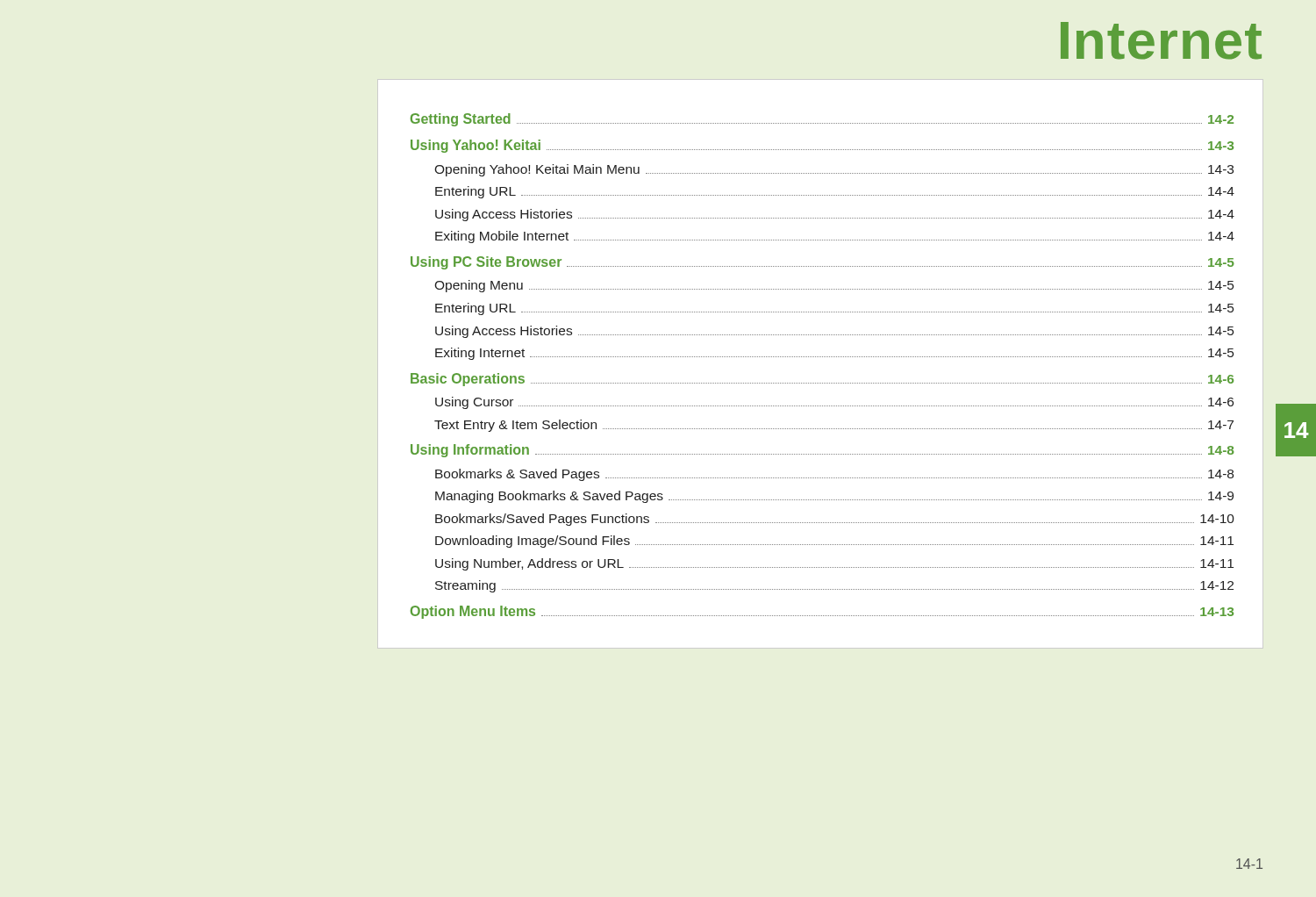Click on the list item that says "Opening Yahoo! Keitai Main Menu 14-3"
Image resolution: width=1316 pixels, height=897 pixels.
(x=834, y=169)
